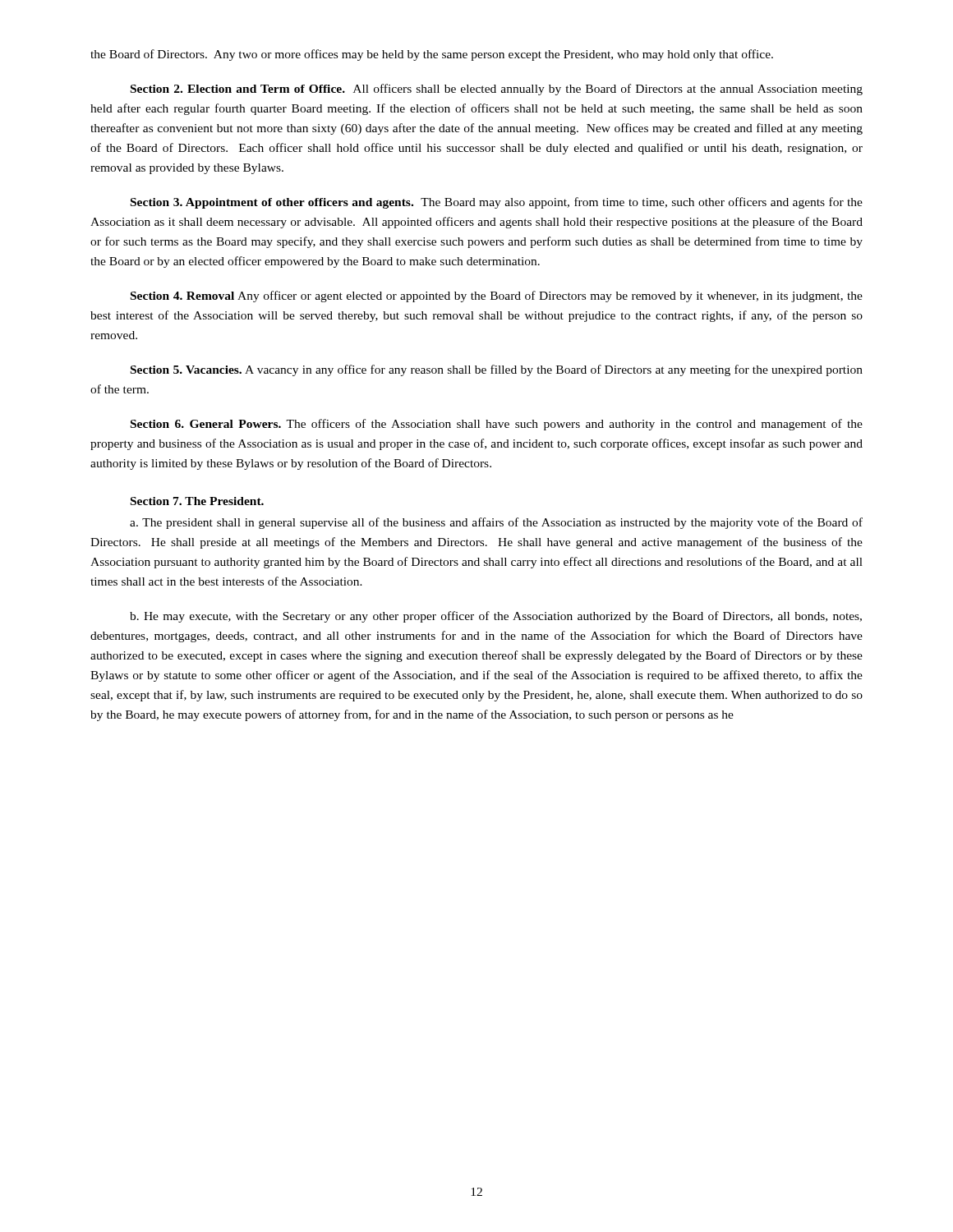Screen dimensions: 1232x953
Task: Find the text block that reads "a. The president shall in"
Action: pyautogui.click(x=476, y=552)
